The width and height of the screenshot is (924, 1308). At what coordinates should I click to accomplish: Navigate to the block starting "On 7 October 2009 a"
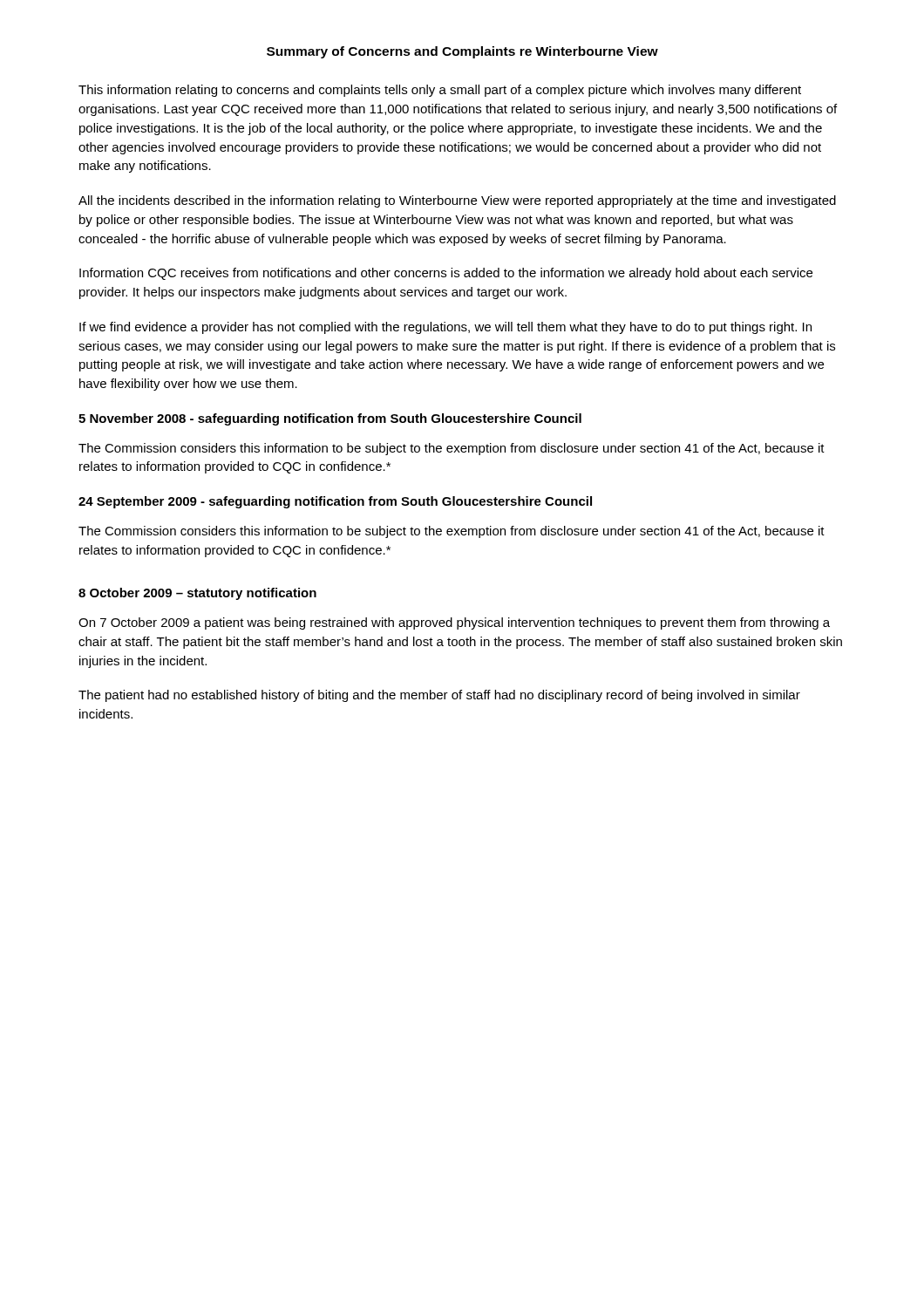[461, 641]
